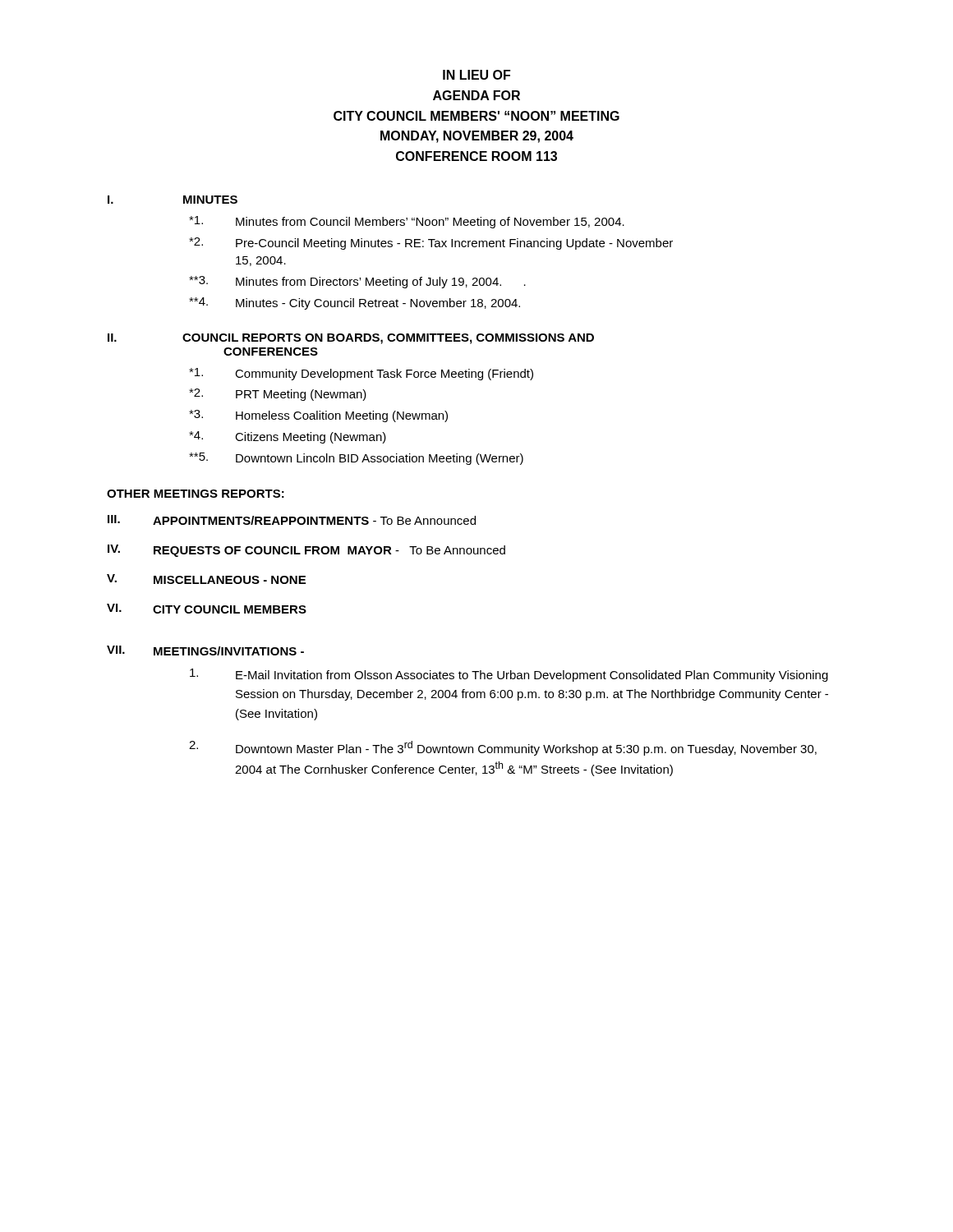Point to the text starting "*4. Citizens Meeting (Newman)"
Screen dimensions: 1232x953
pos(288,437)
